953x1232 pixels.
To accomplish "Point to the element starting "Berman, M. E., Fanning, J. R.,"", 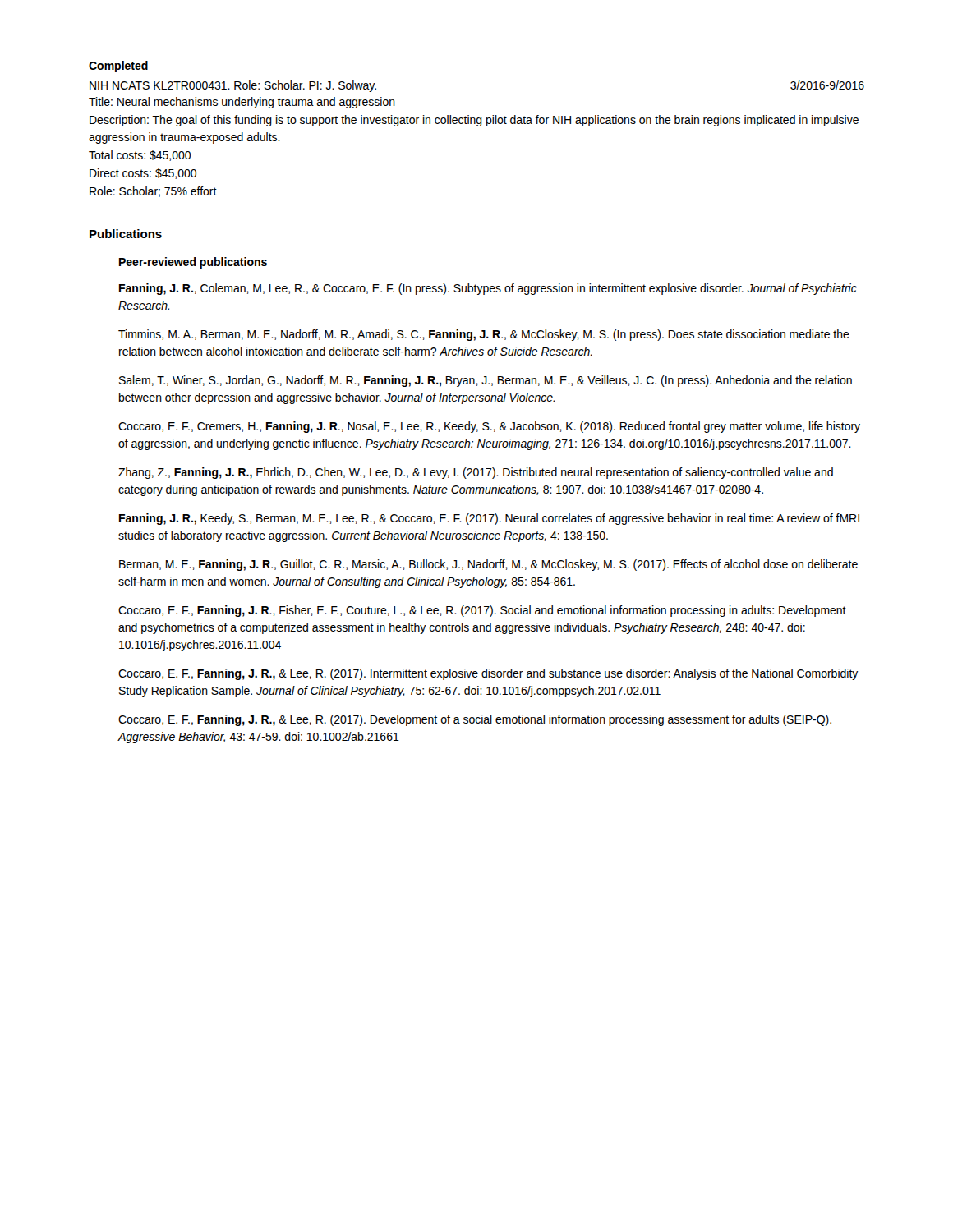I will pos(488,573).
